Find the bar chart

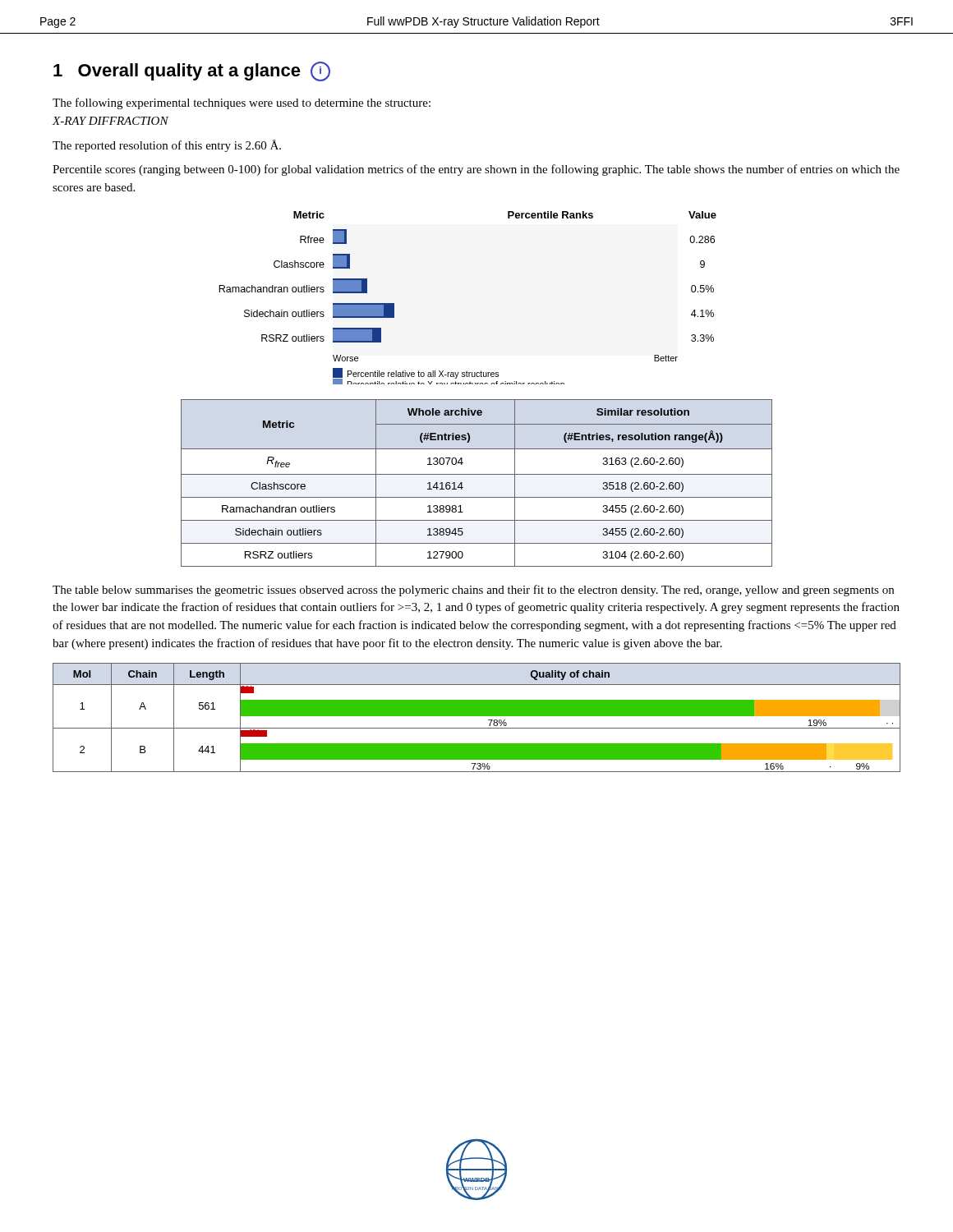point(476,294)
